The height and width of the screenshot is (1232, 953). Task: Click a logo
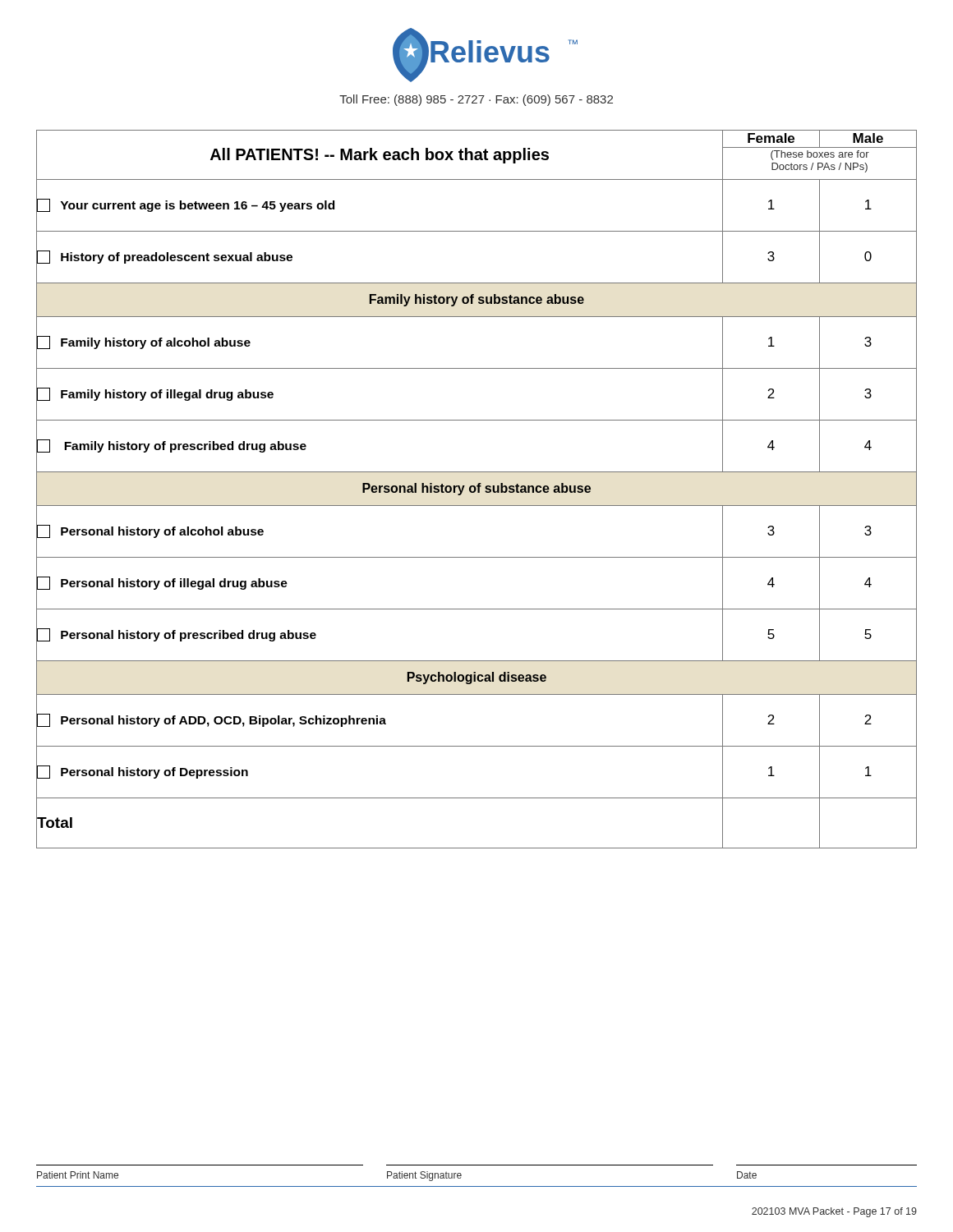476,57
